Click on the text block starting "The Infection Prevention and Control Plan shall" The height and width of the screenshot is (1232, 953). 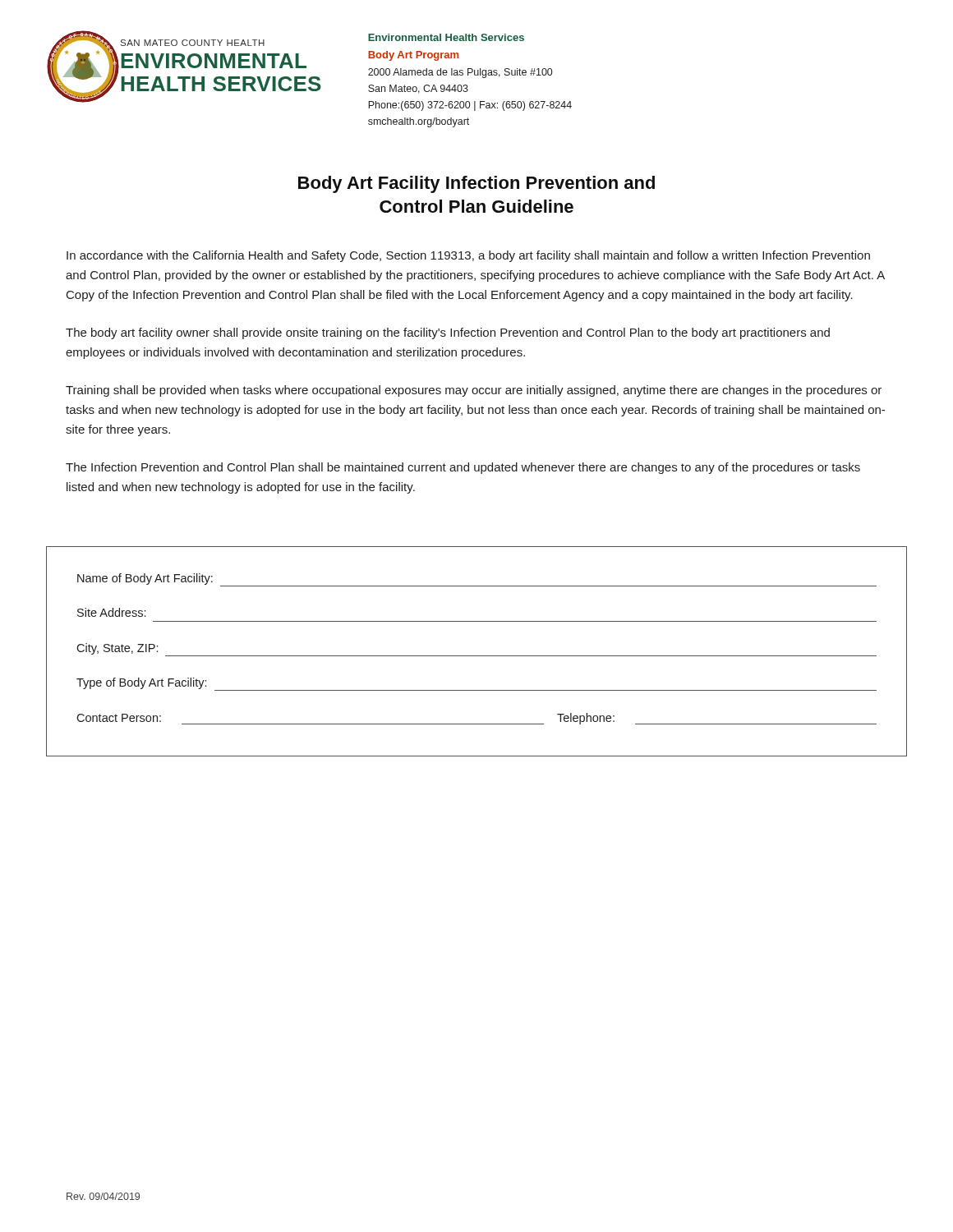coord(463,477)
